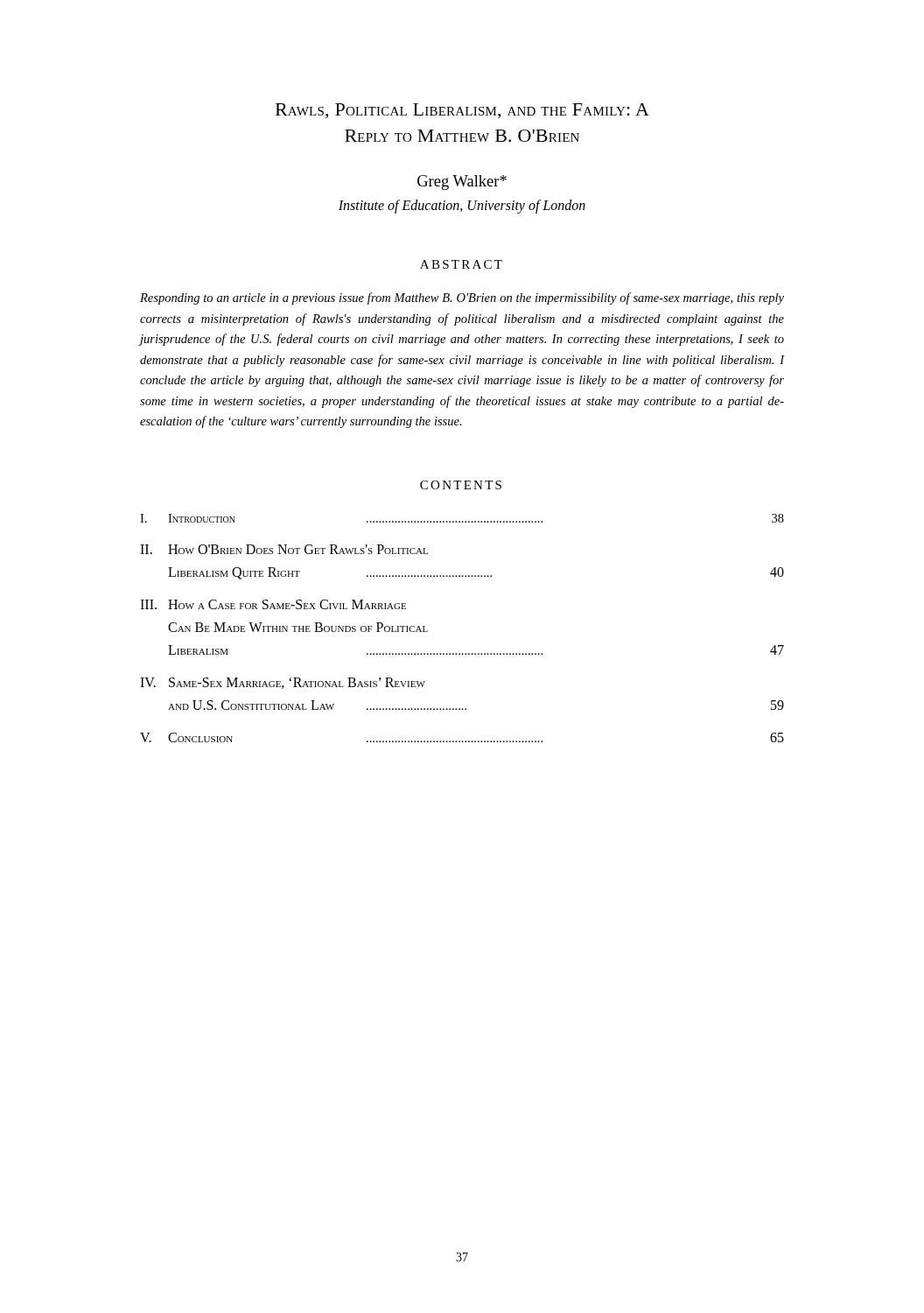Locate the table with the text "I. Introduction ........................................................ 38"

point(462,629)
